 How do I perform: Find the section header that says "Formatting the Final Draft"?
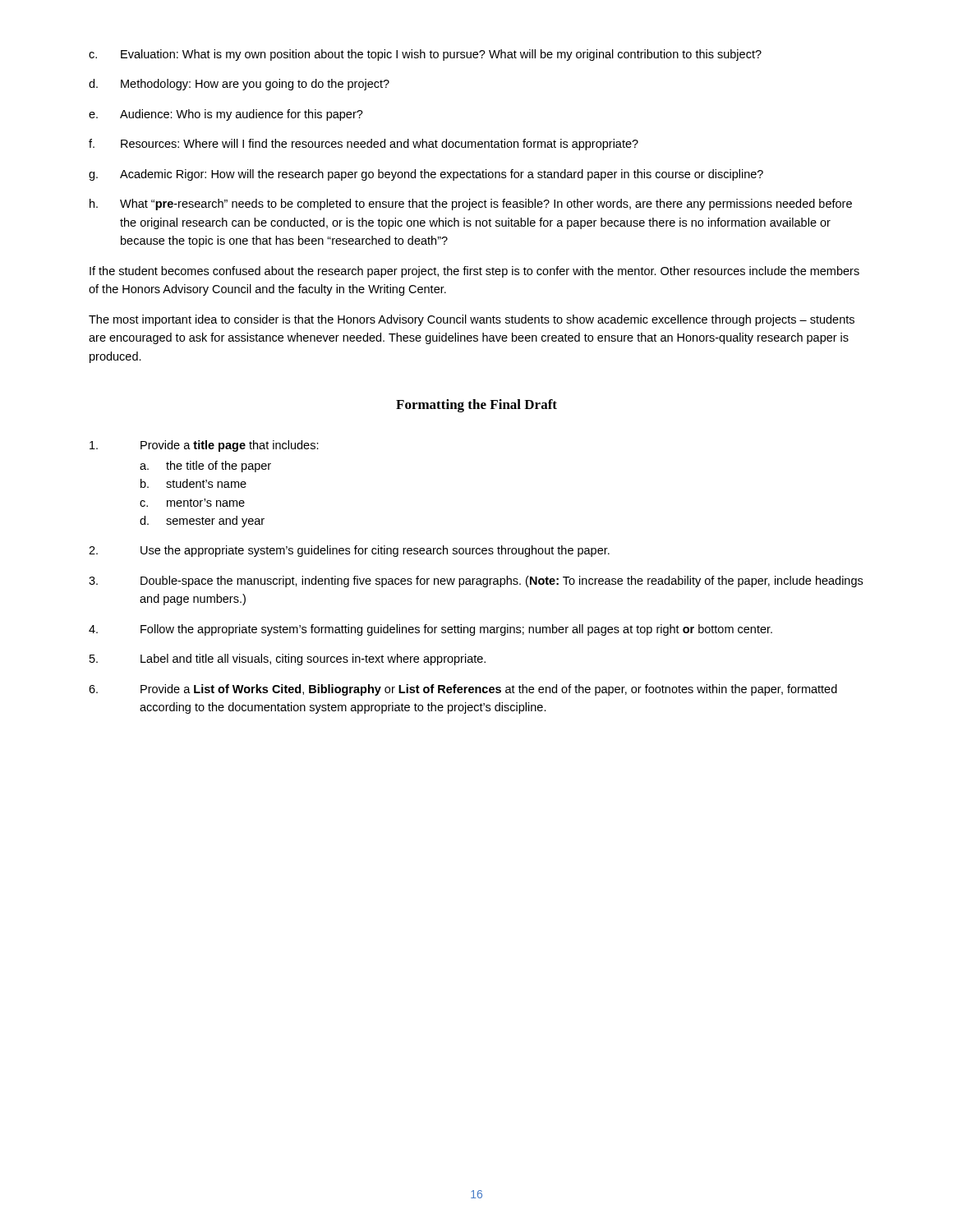point(476,405)
